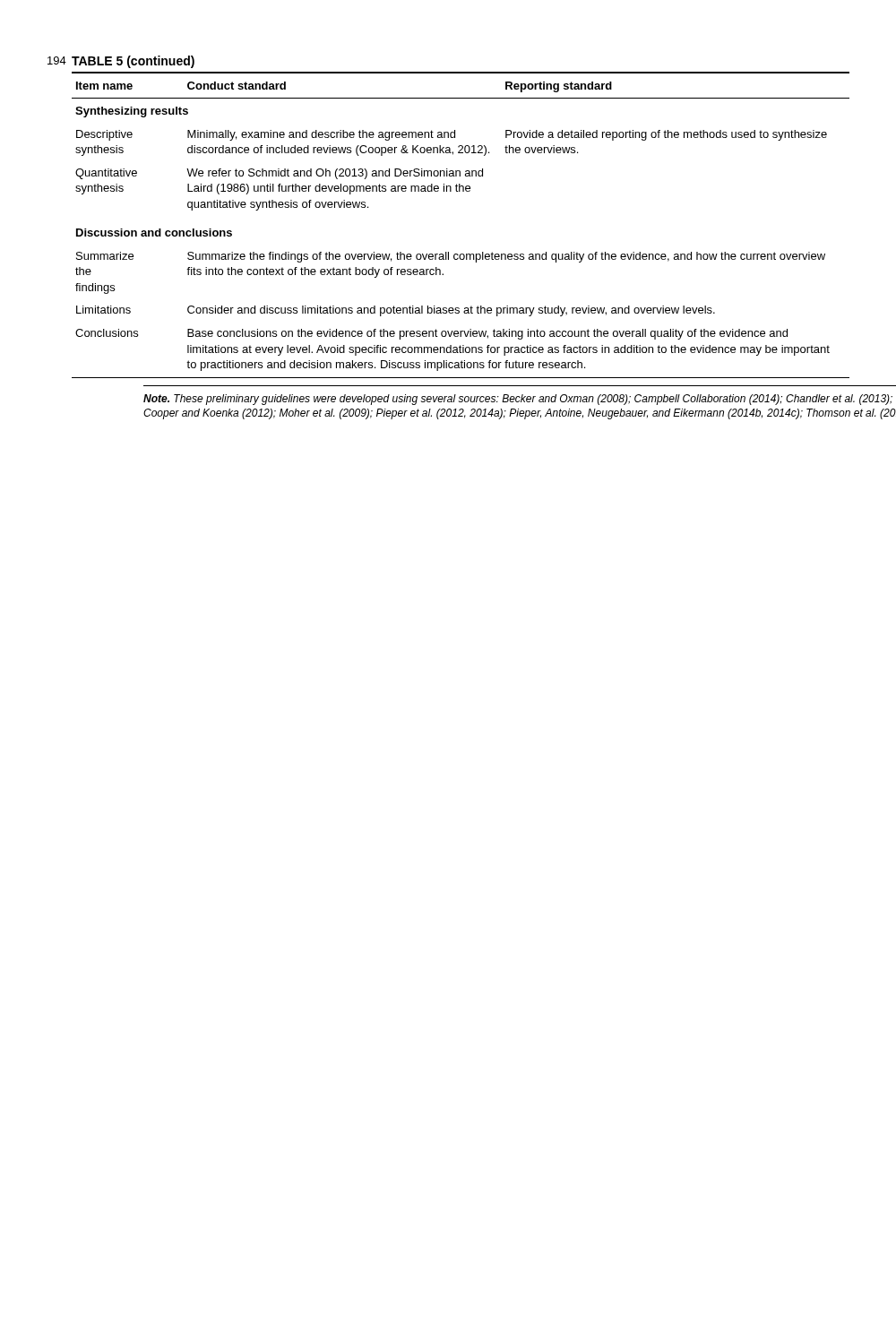Find the region starting "Note. These preliminary guidelines were"
The height and width of the screenshot is (1344, 896).
520,406
